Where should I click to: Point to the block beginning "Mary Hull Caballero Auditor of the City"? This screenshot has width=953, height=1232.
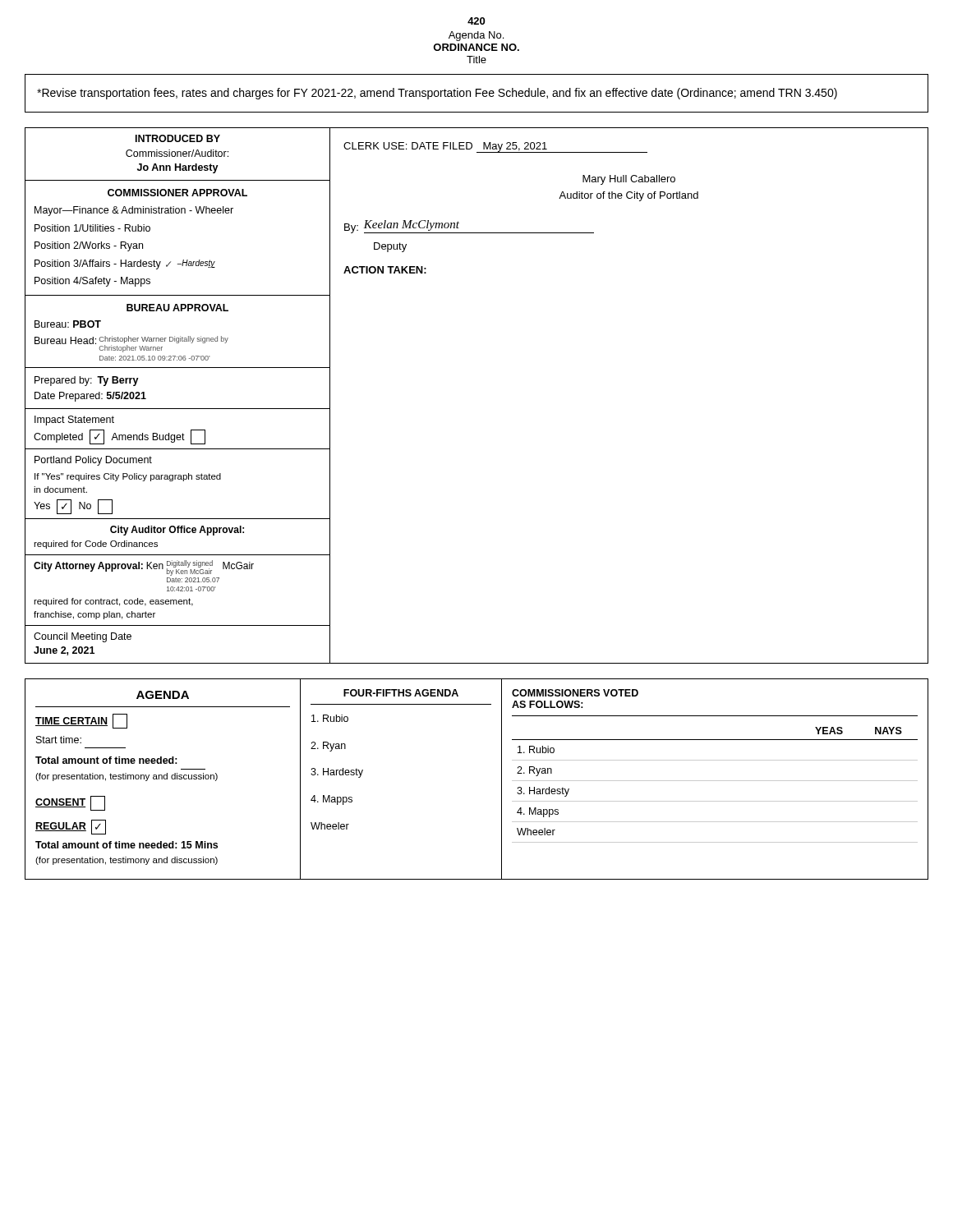[629, 187]
